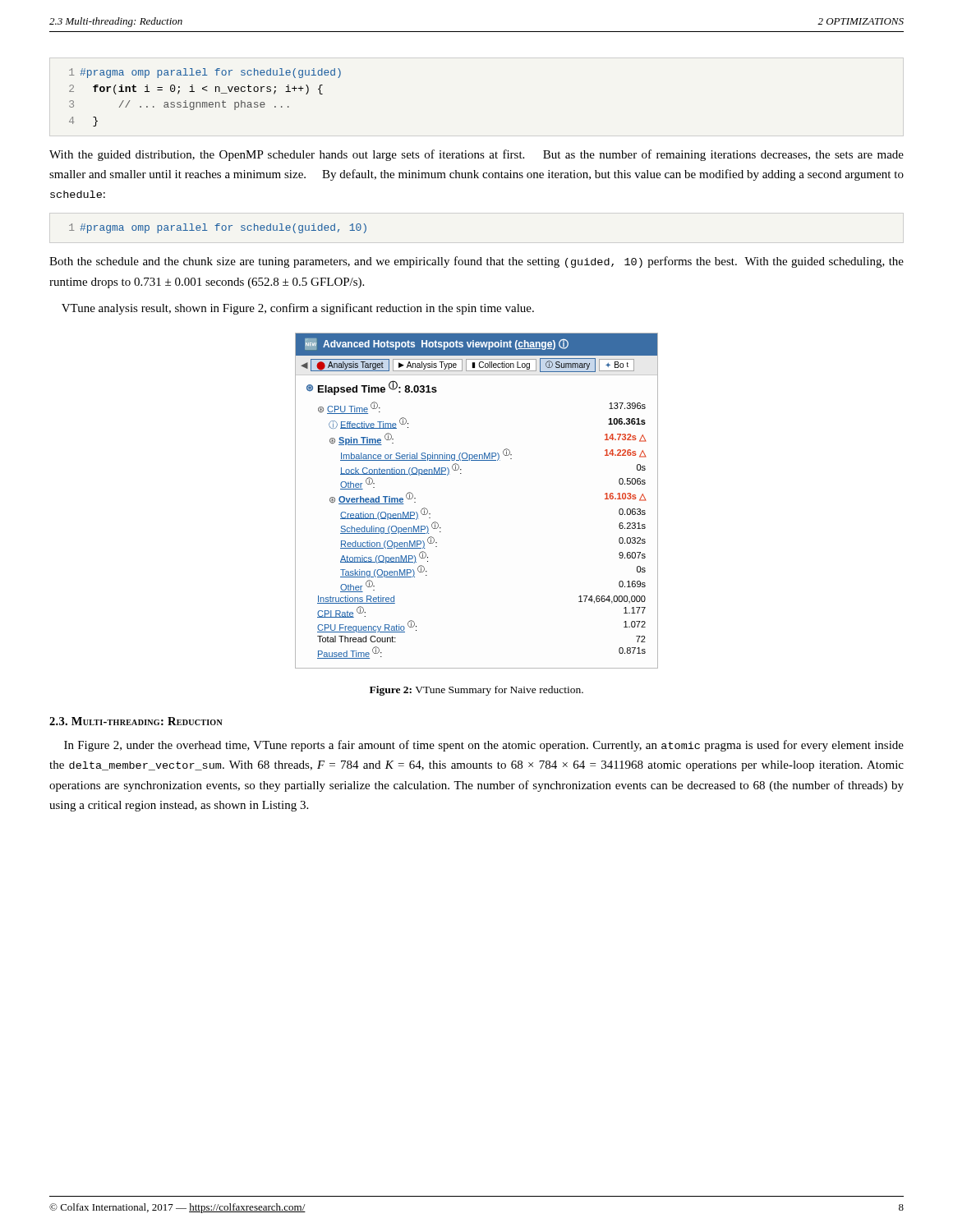
Task: Where is the passage that starts "Both the schedule and the chunk"?
Action: tap(476, 271)
